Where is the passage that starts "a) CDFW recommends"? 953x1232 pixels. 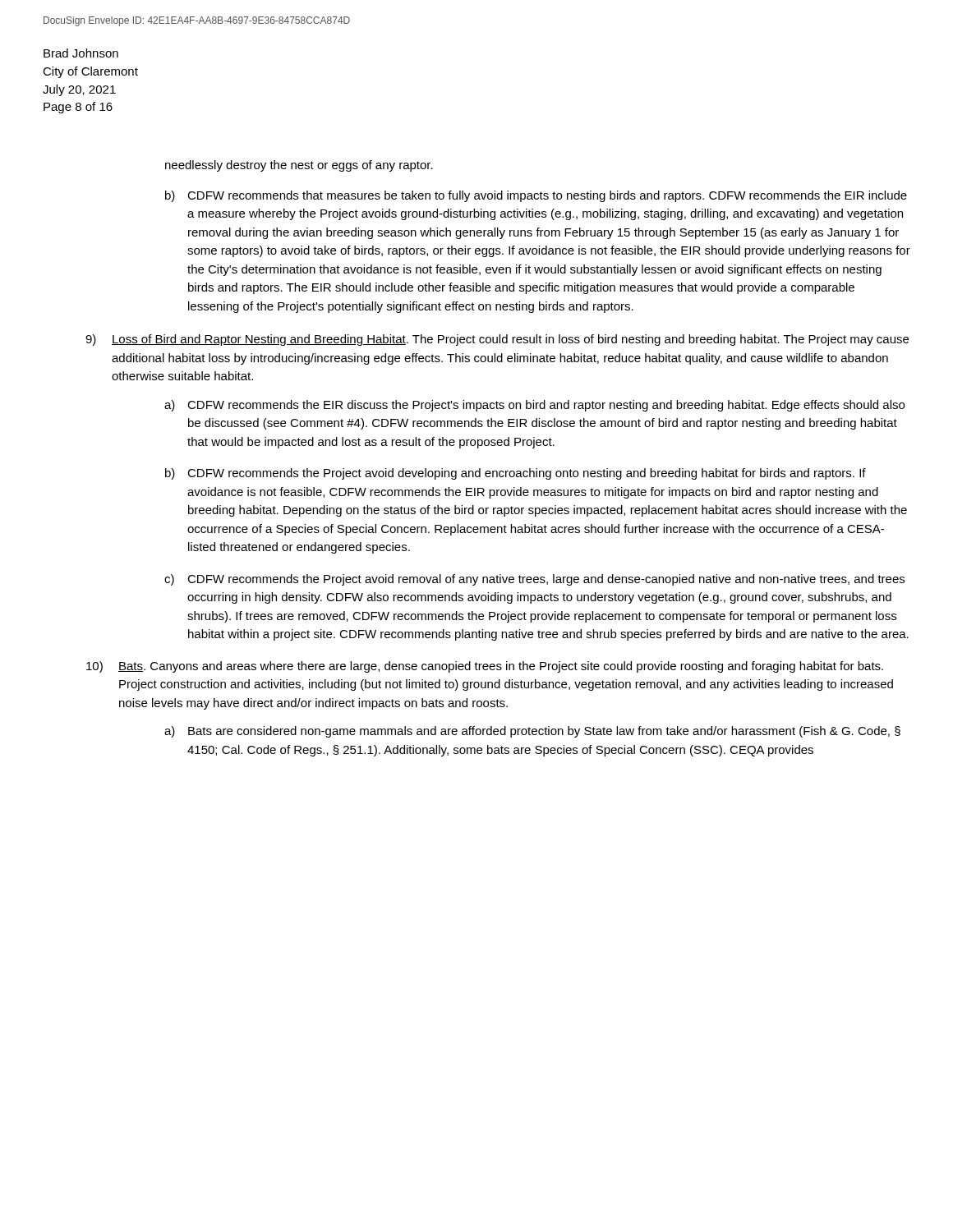point(537,423)
